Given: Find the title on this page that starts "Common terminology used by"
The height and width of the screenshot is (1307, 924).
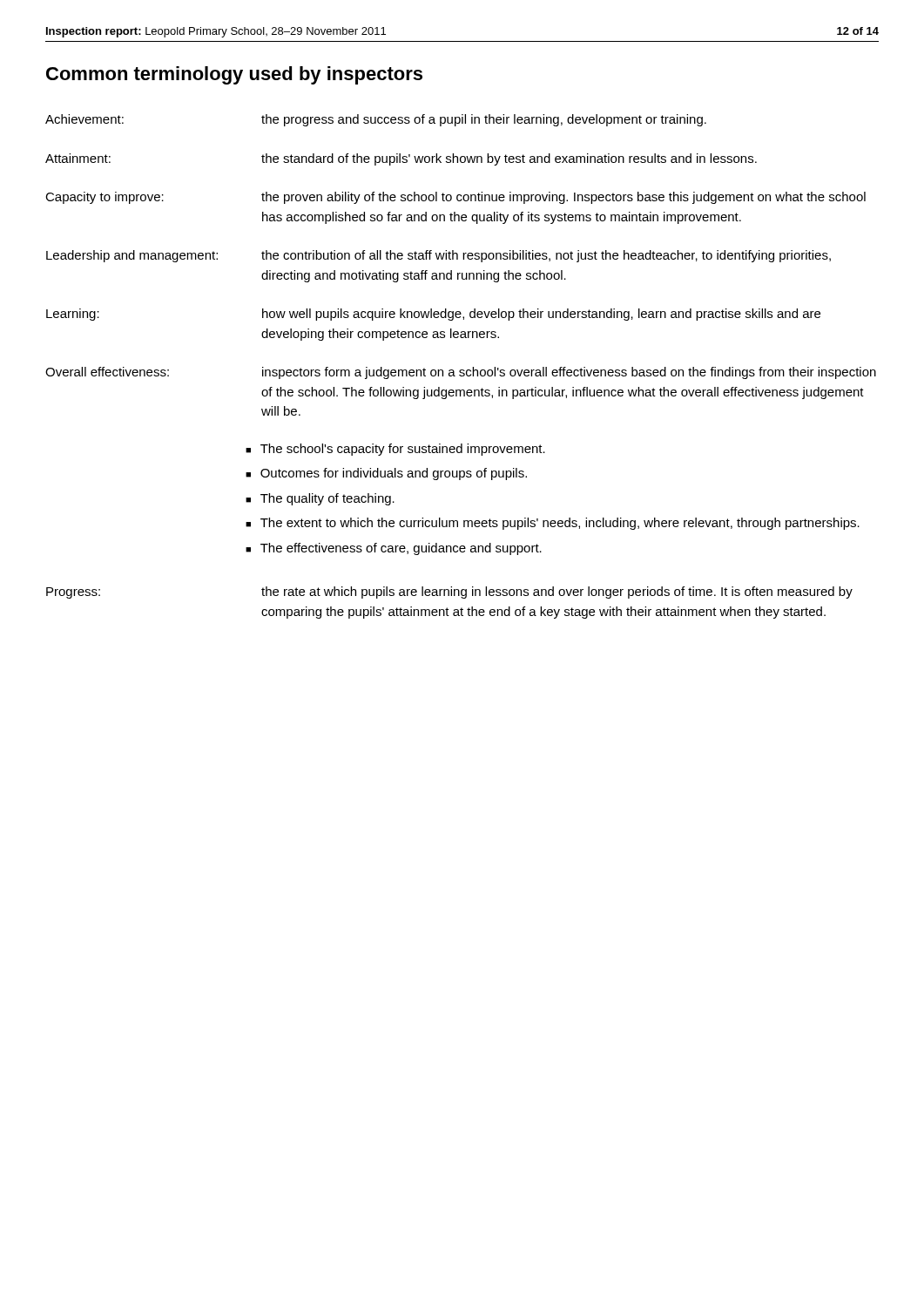Looking at the screenshot, I should tap(234, 74).
